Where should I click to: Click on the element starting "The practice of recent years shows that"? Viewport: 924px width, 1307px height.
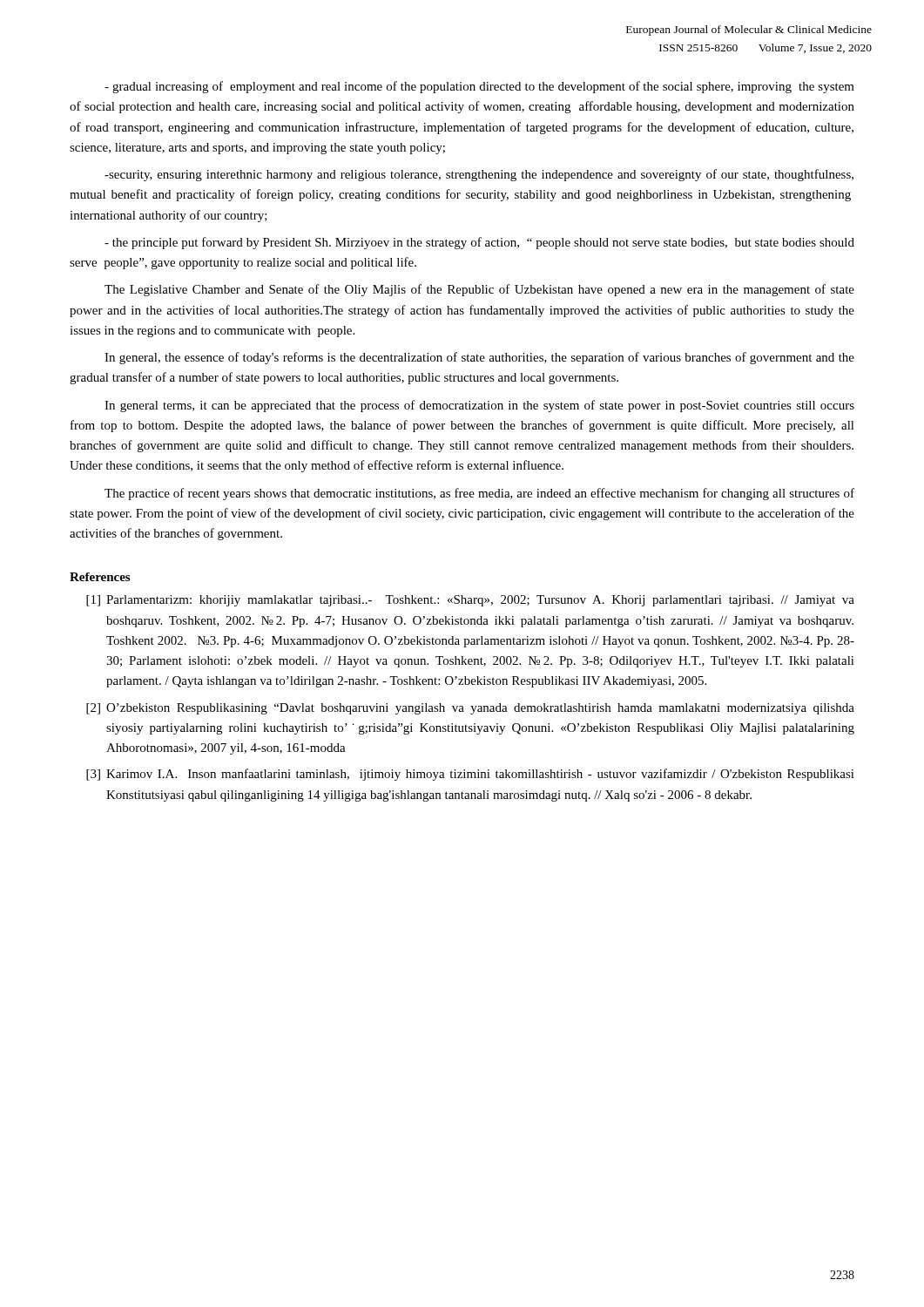(x=462, y=514)
